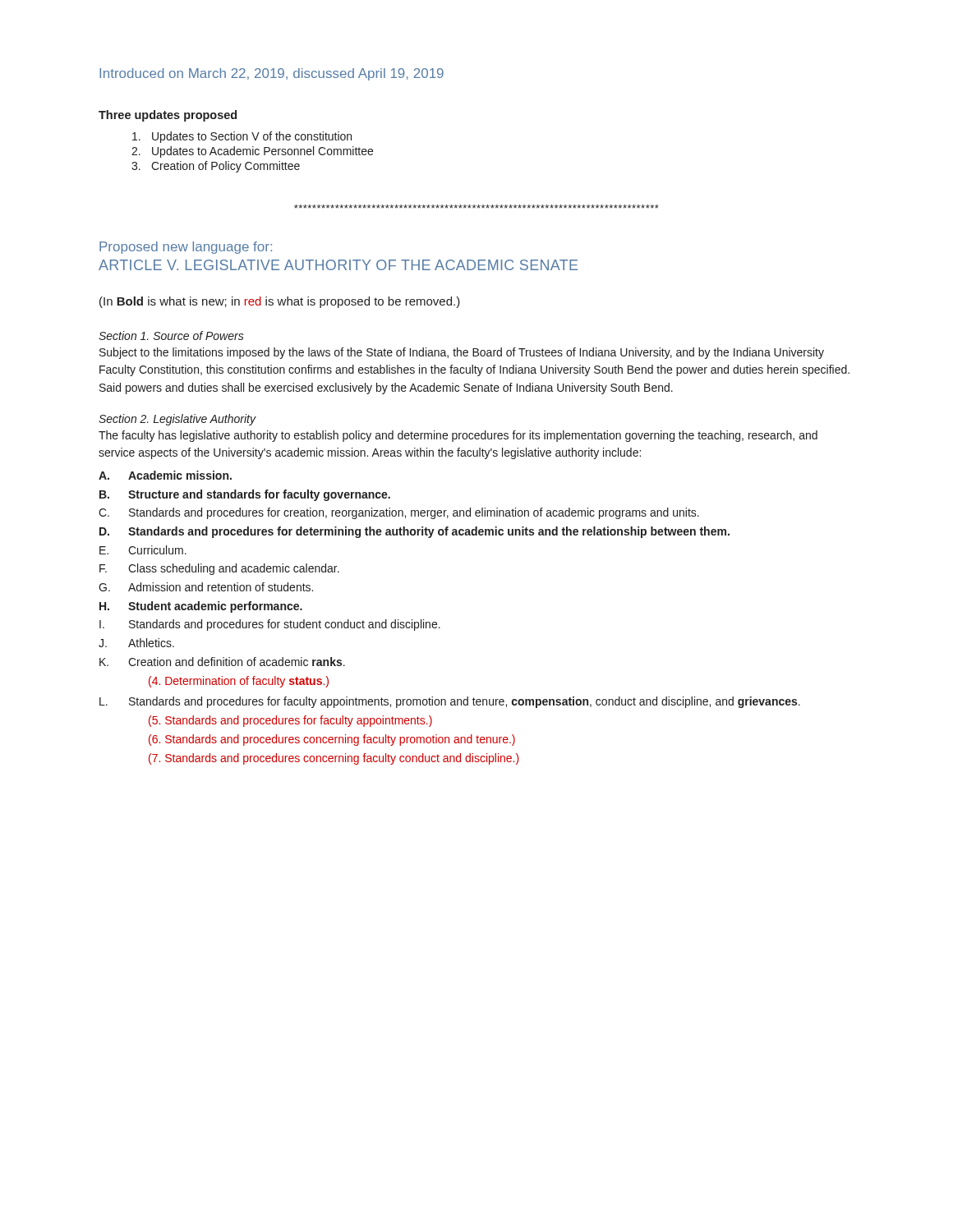Where is the title that starts "Introduced on March 22, 2019, discussed April"?

(x=271, y=73)
